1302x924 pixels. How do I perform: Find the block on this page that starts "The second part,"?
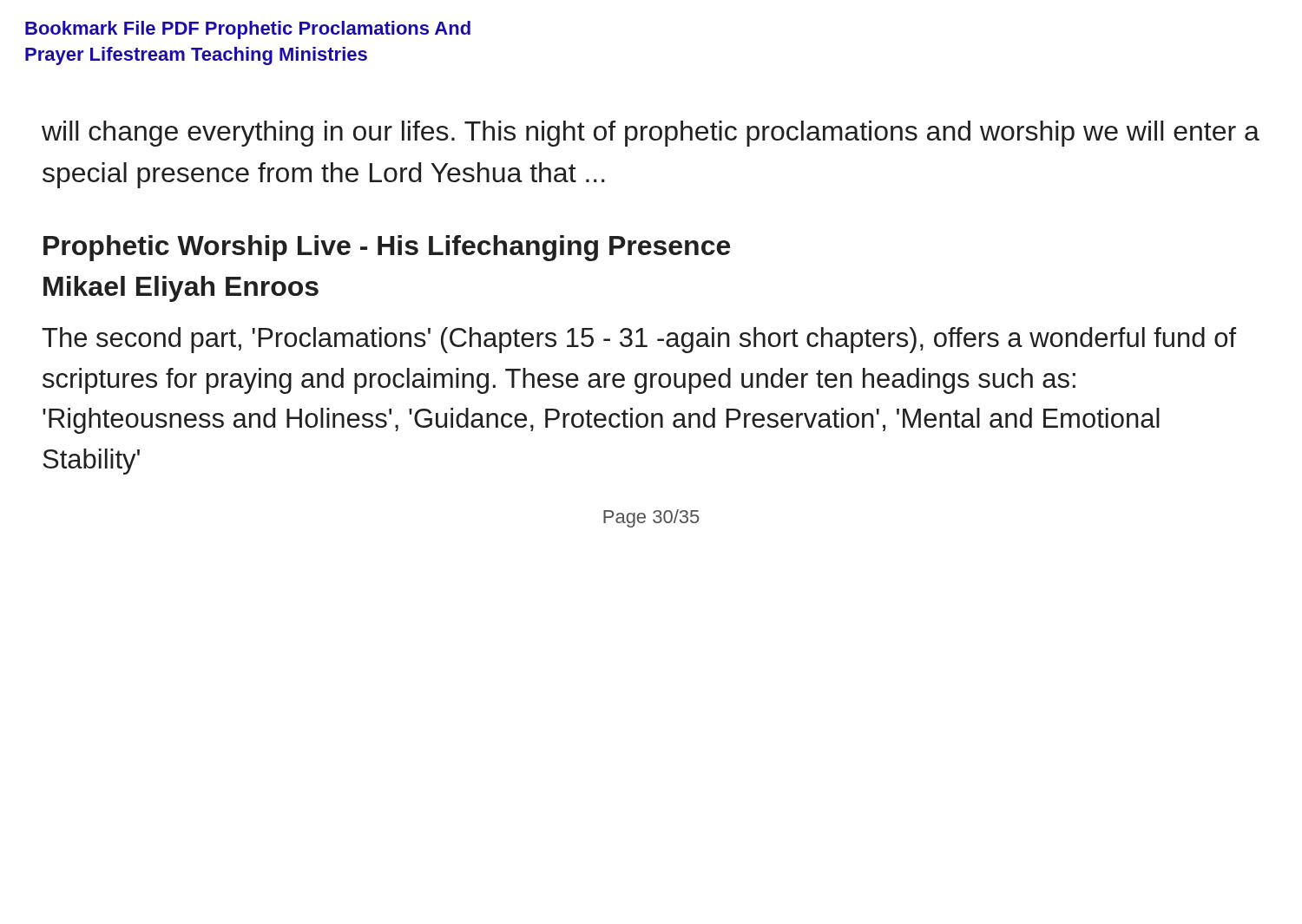pos(639,399)
